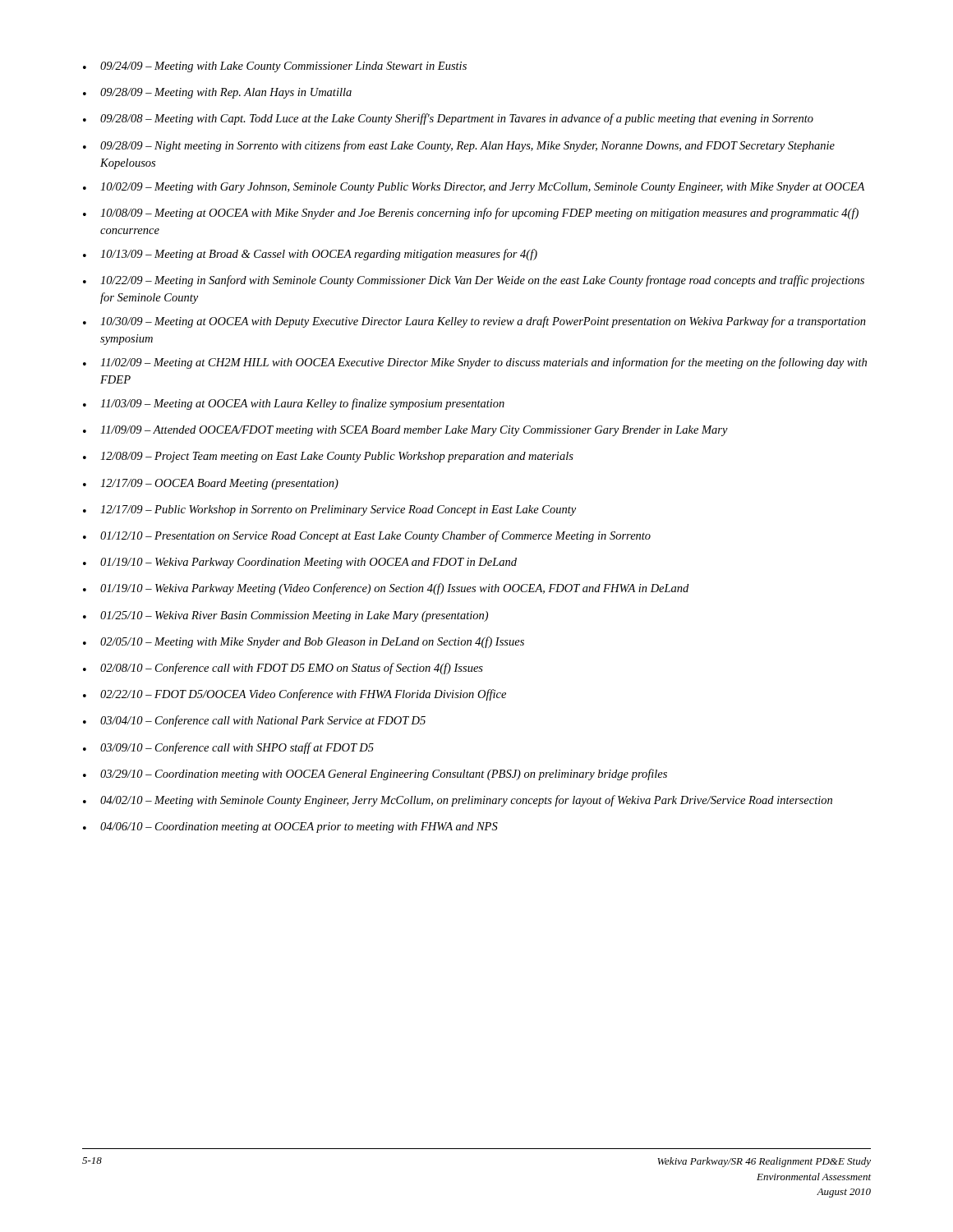Find the block on this page that starts "• 10/22/09 – Meeting"
Image resolution: width=953 pixels, height=1232 pixels.
476,289
